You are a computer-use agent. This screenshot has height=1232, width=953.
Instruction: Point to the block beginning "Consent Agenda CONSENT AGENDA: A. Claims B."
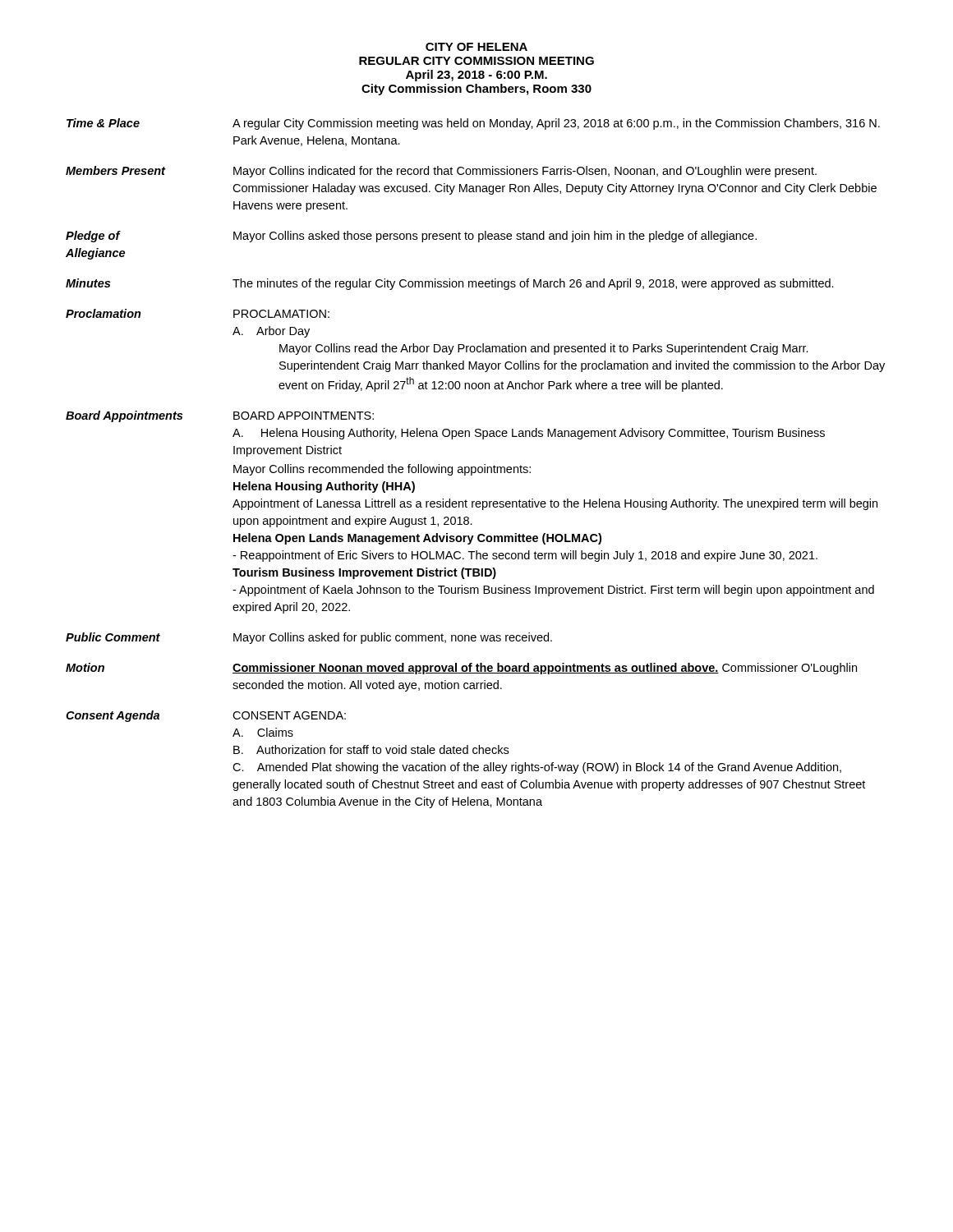(x=476, y=759)
